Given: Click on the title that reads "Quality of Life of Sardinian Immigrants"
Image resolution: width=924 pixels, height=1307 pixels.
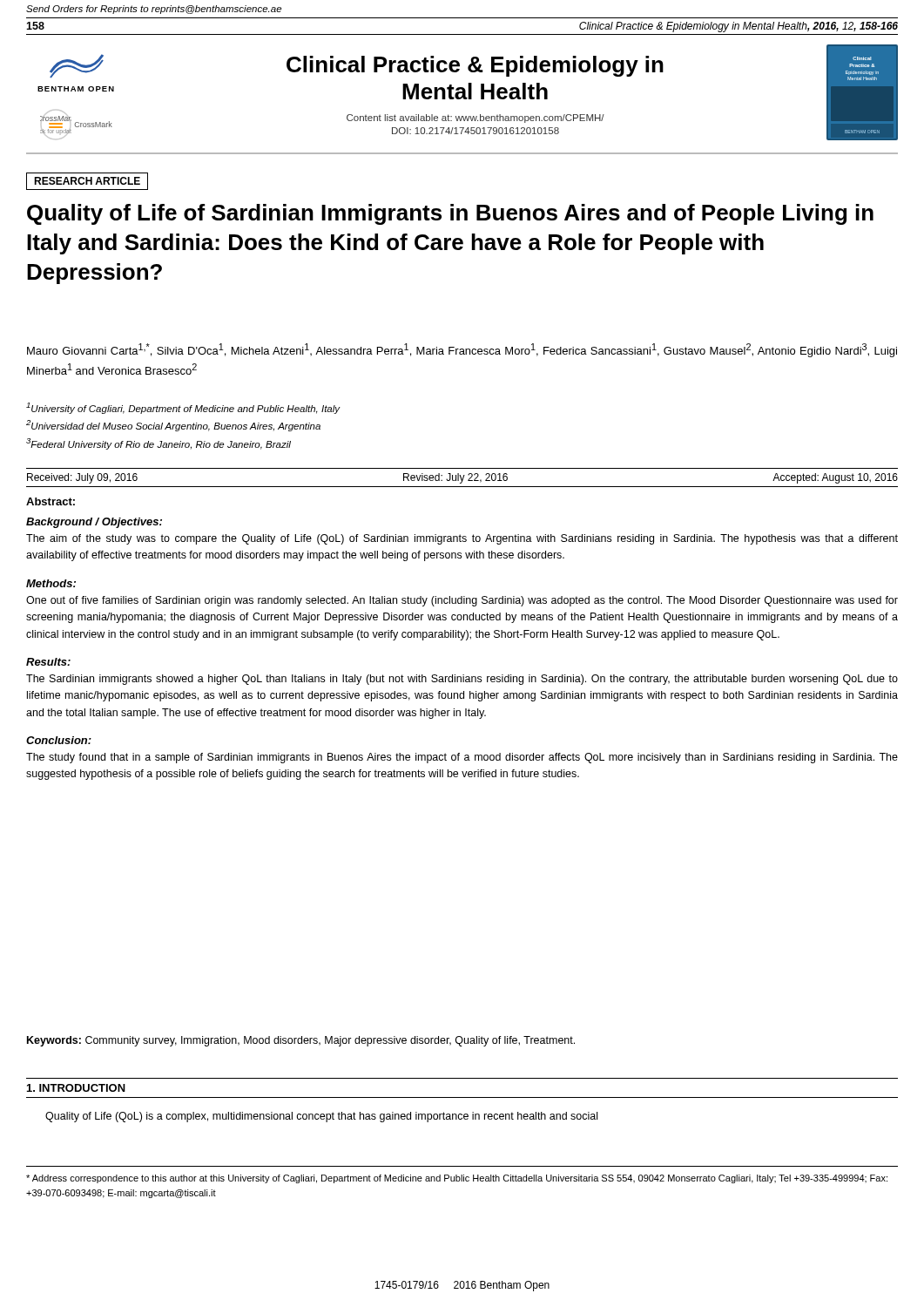Looking at the screenshot, I should (x=450, y=242).
